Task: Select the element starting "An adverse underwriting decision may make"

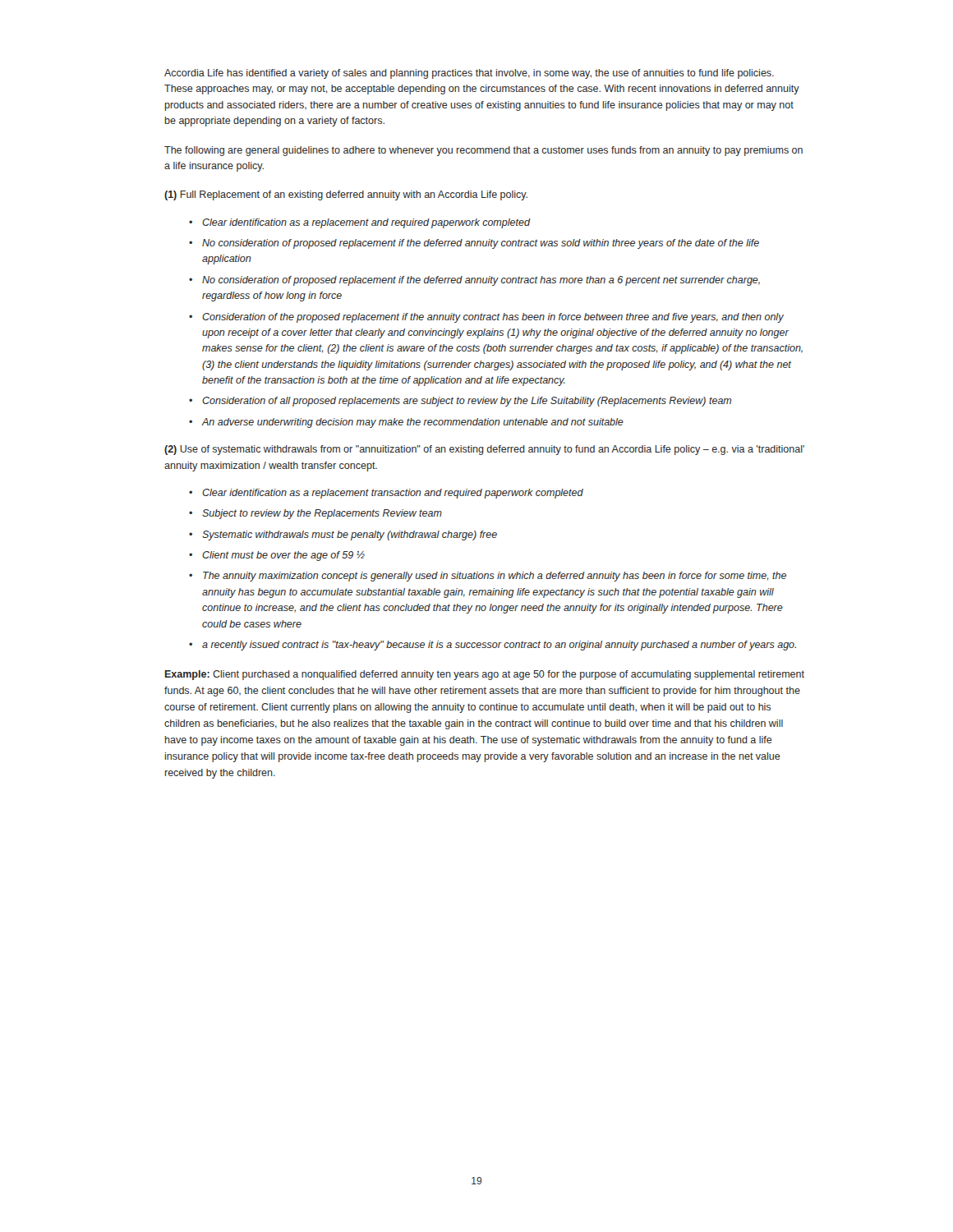Action: tap(413, 422)
